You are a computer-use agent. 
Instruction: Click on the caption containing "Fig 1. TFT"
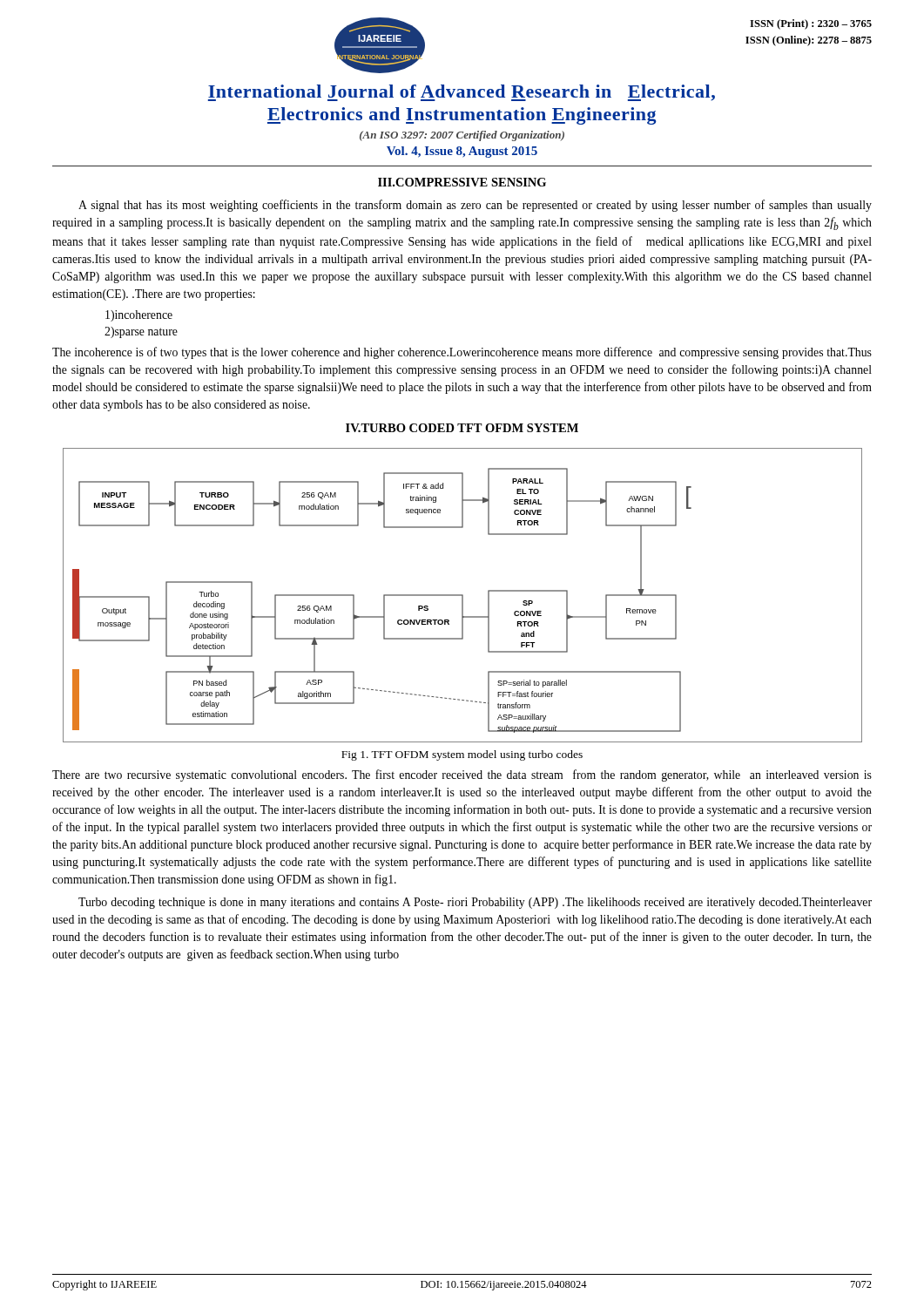(462, 755)
